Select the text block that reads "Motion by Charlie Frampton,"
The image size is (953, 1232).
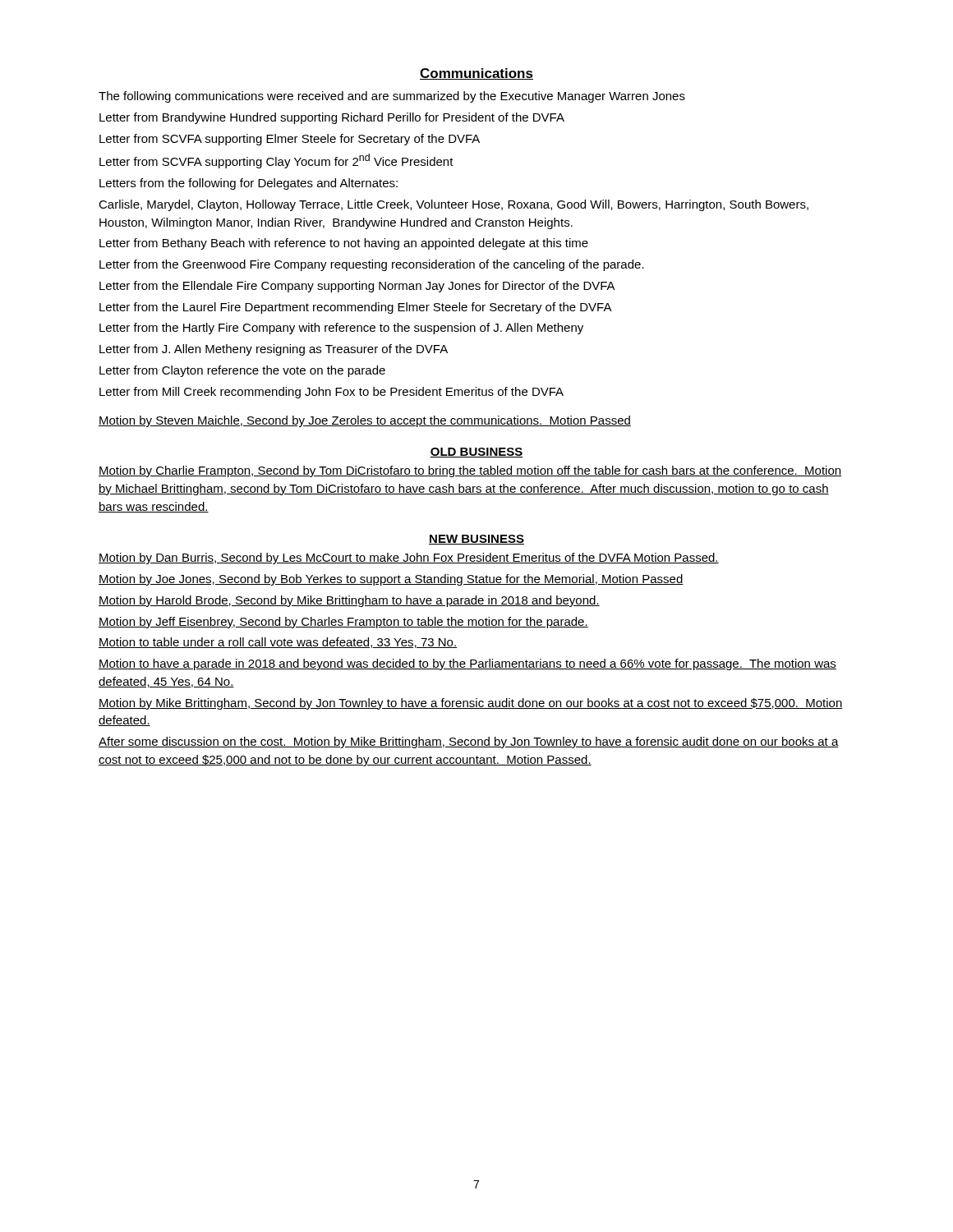point(470,488)
